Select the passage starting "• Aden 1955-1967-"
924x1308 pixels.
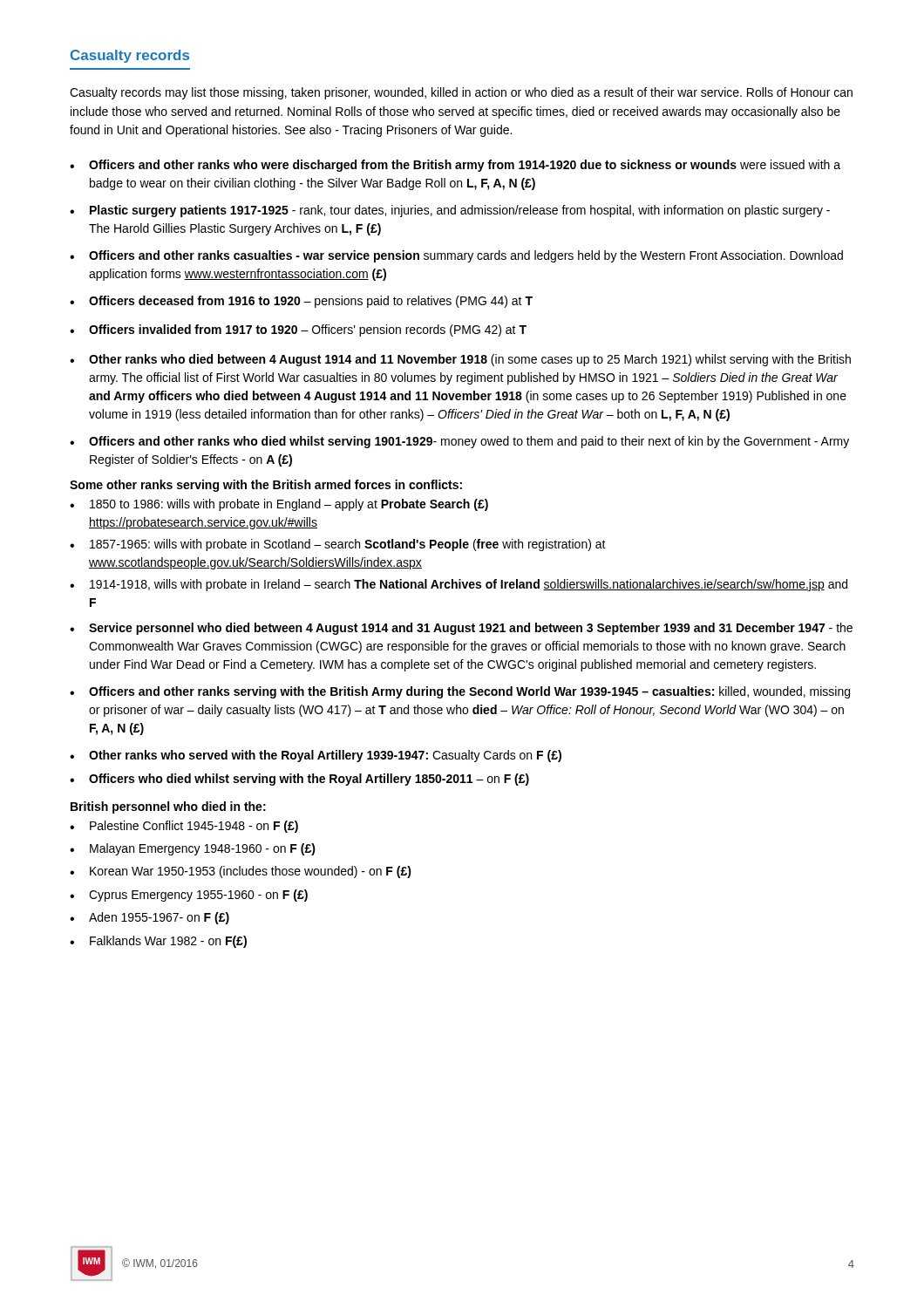pos(149,918)
